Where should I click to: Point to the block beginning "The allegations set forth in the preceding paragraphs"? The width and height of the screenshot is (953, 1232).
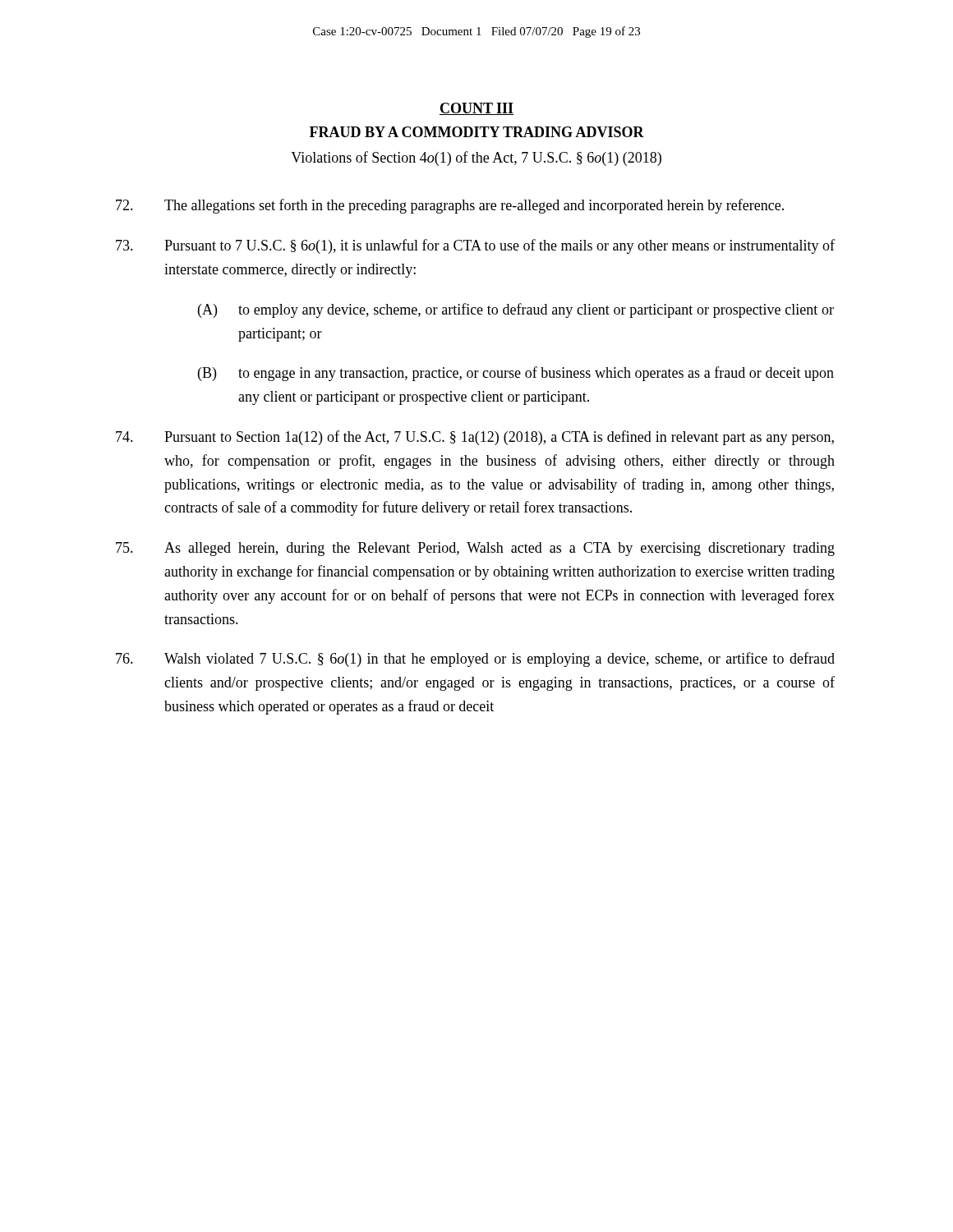[475, 206]
